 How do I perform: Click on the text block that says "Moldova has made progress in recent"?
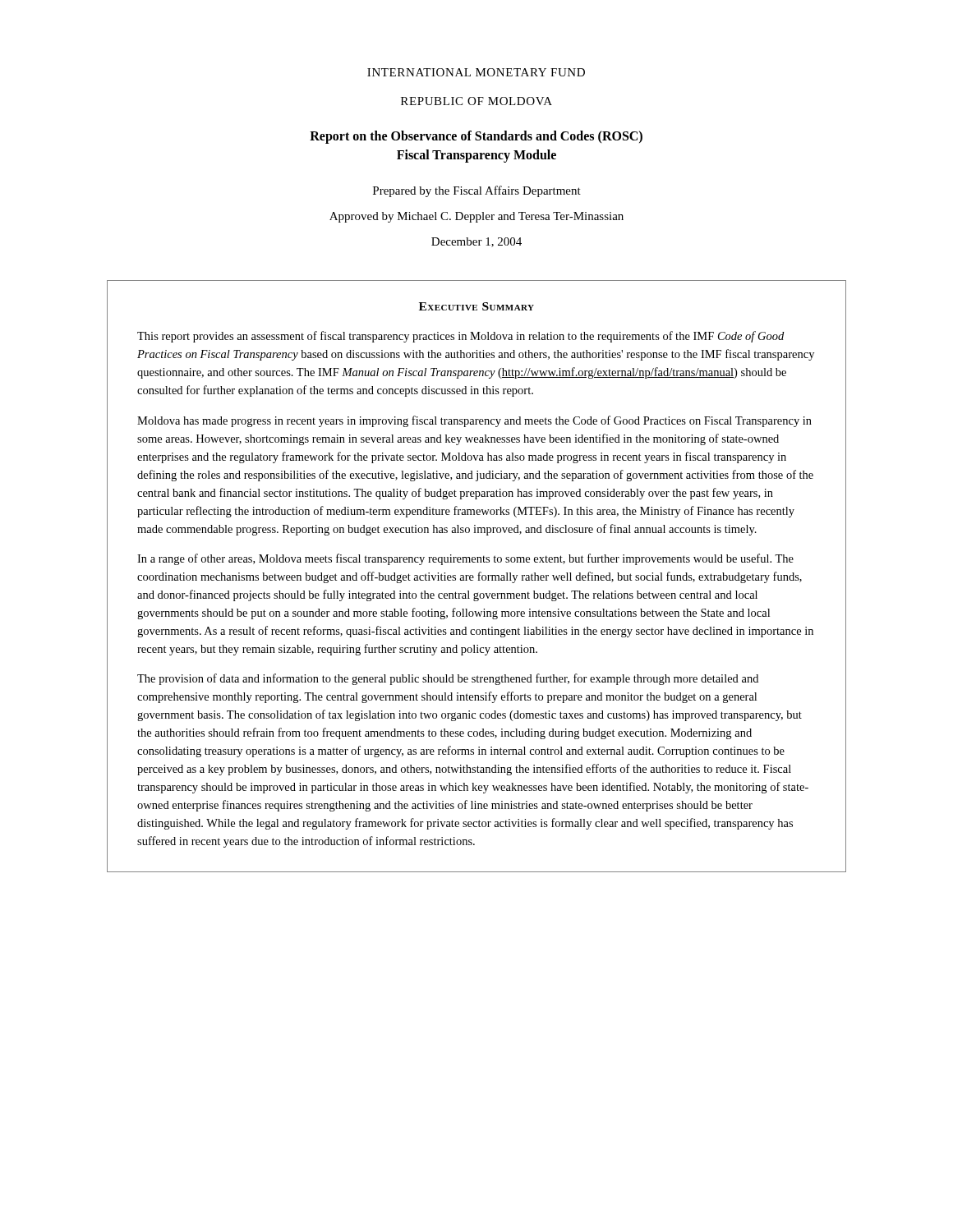click(475, 474)
